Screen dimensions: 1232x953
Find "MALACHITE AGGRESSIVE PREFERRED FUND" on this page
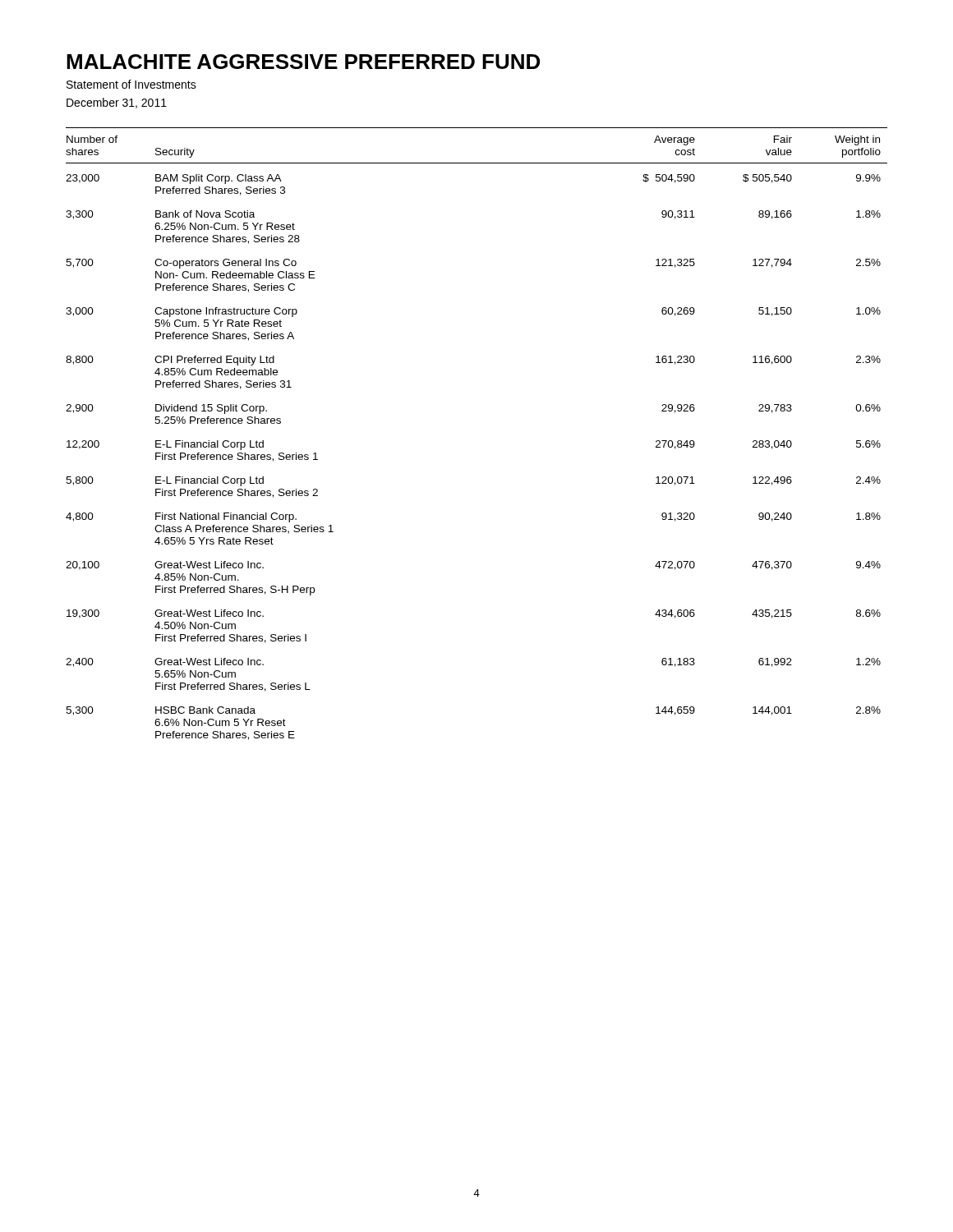tap(303, 62)
